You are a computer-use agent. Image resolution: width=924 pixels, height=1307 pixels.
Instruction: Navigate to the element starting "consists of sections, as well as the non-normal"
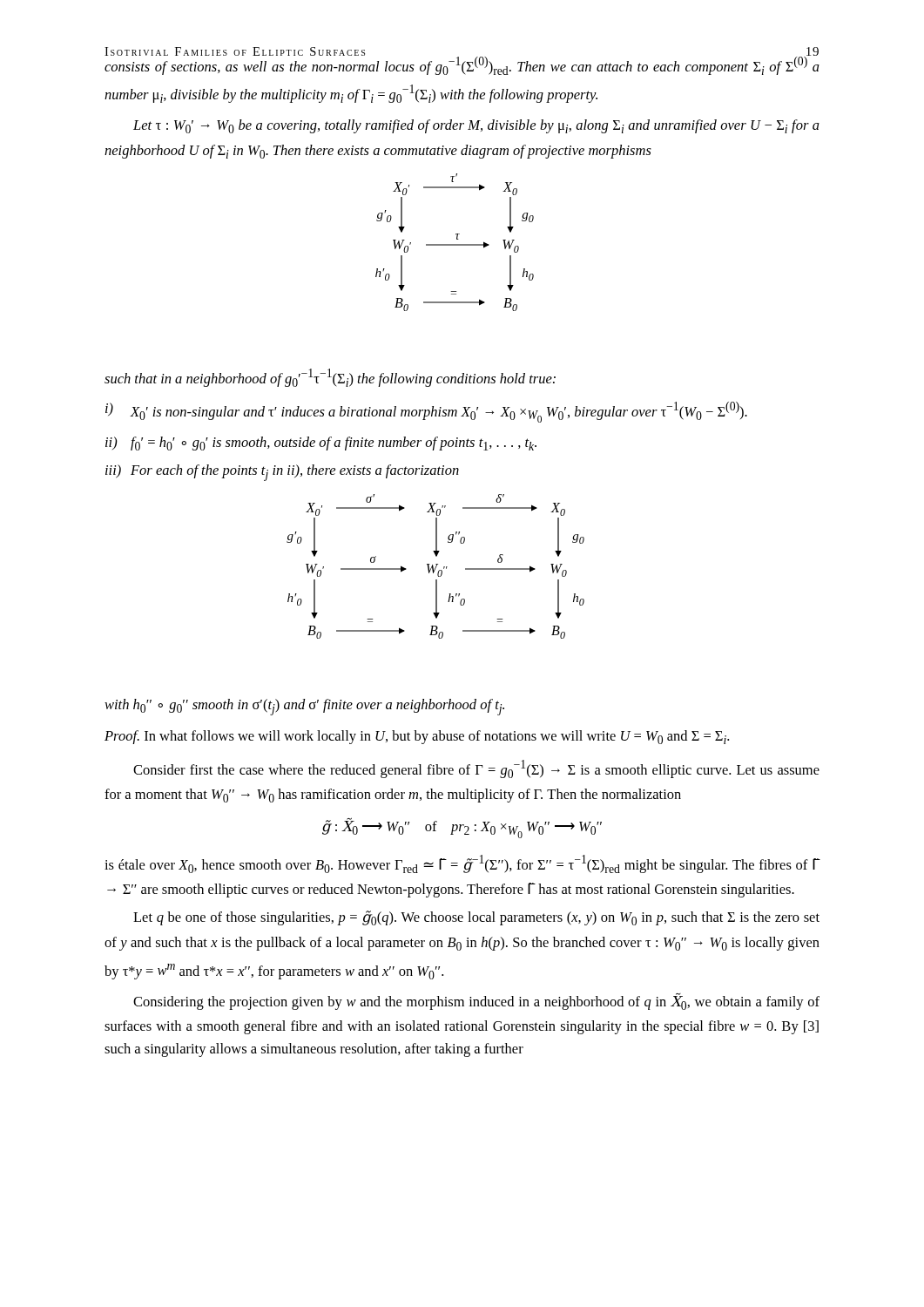[x=462, y=80]
